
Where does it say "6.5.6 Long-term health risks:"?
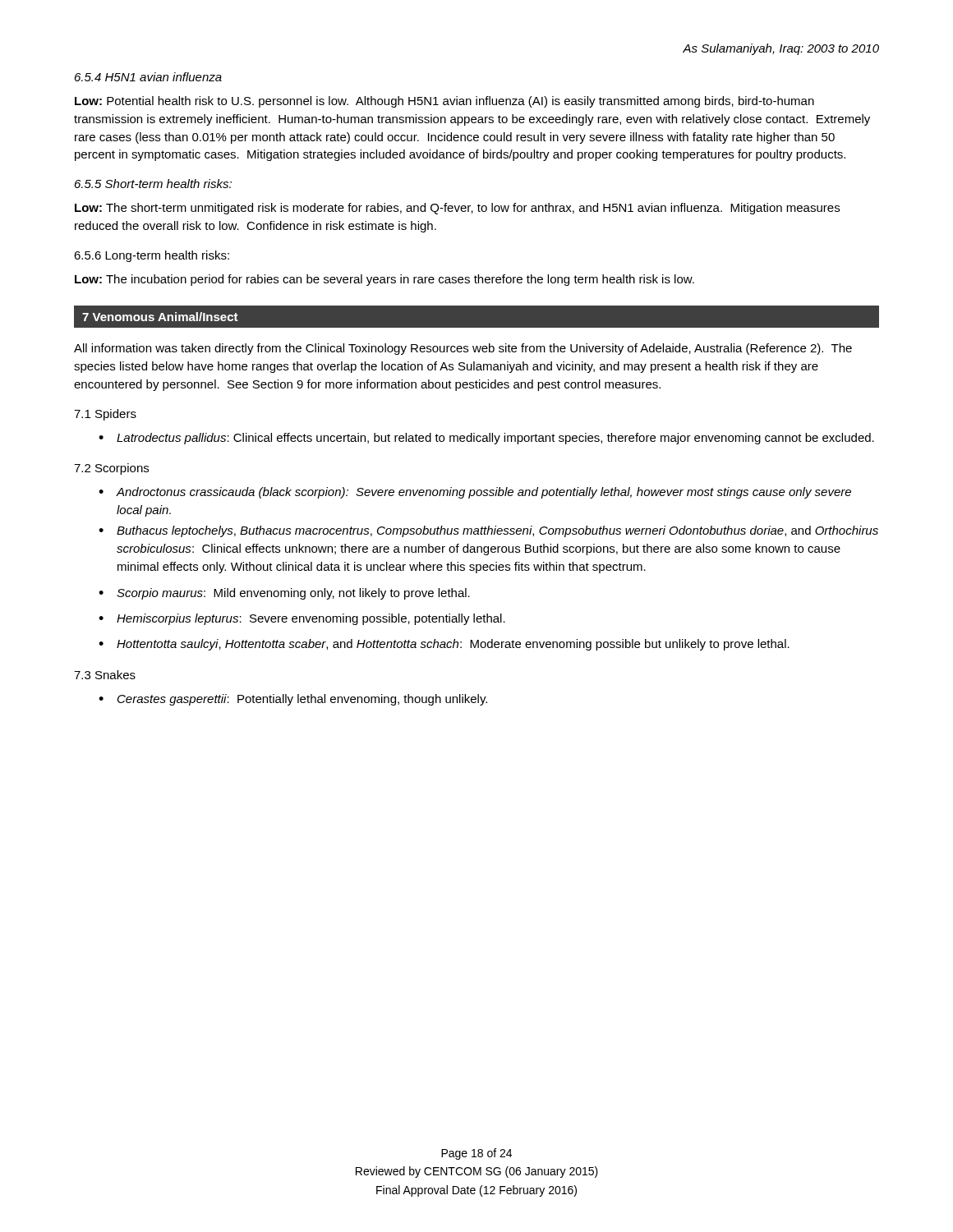(152, 255)
